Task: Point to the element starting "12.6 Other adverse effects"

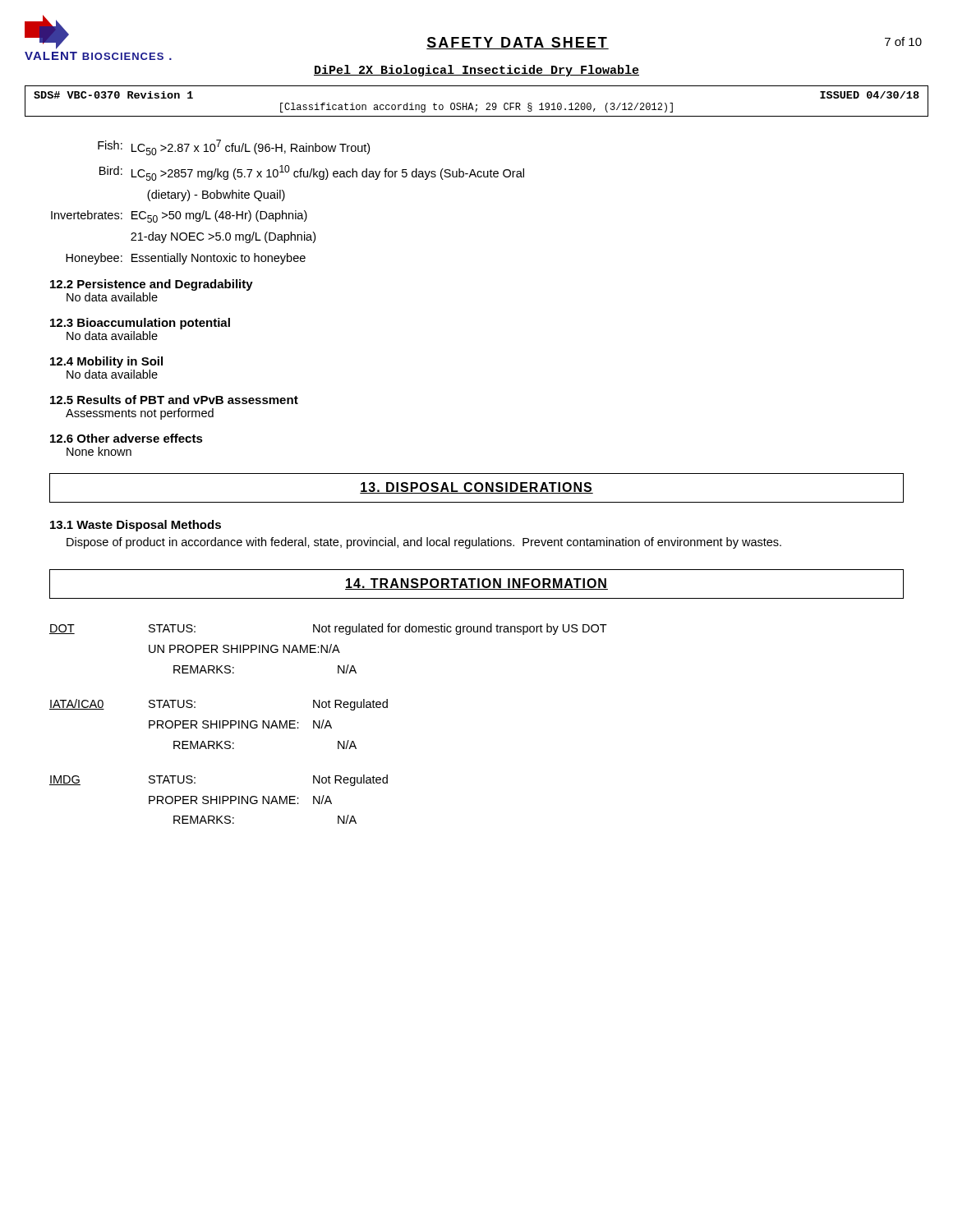Action: click(126, 438)
